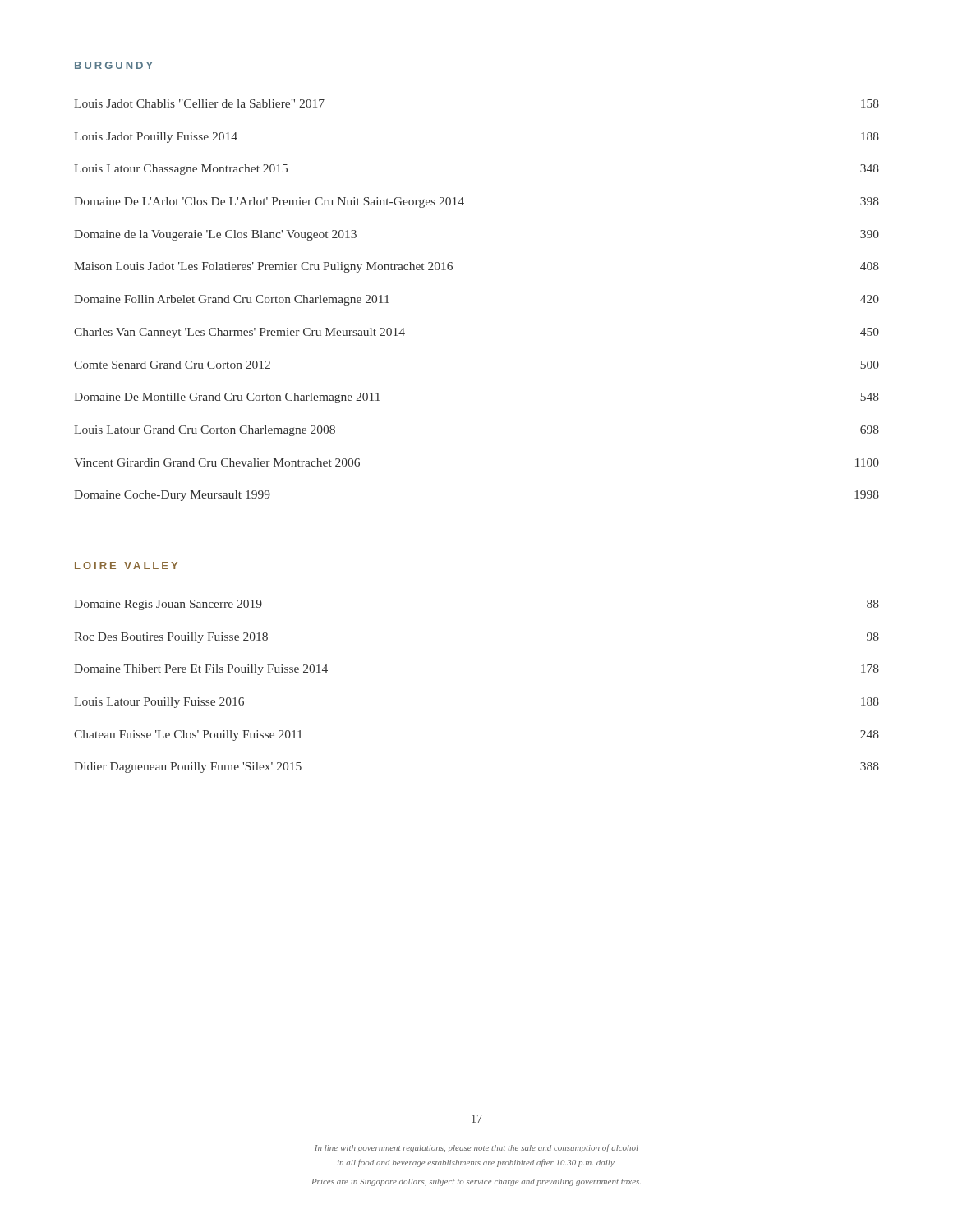Viewport: 953px width, 1232px height.
Task: Click on the list item containing "Louis Latour Grand"
Action: point(203,431)
